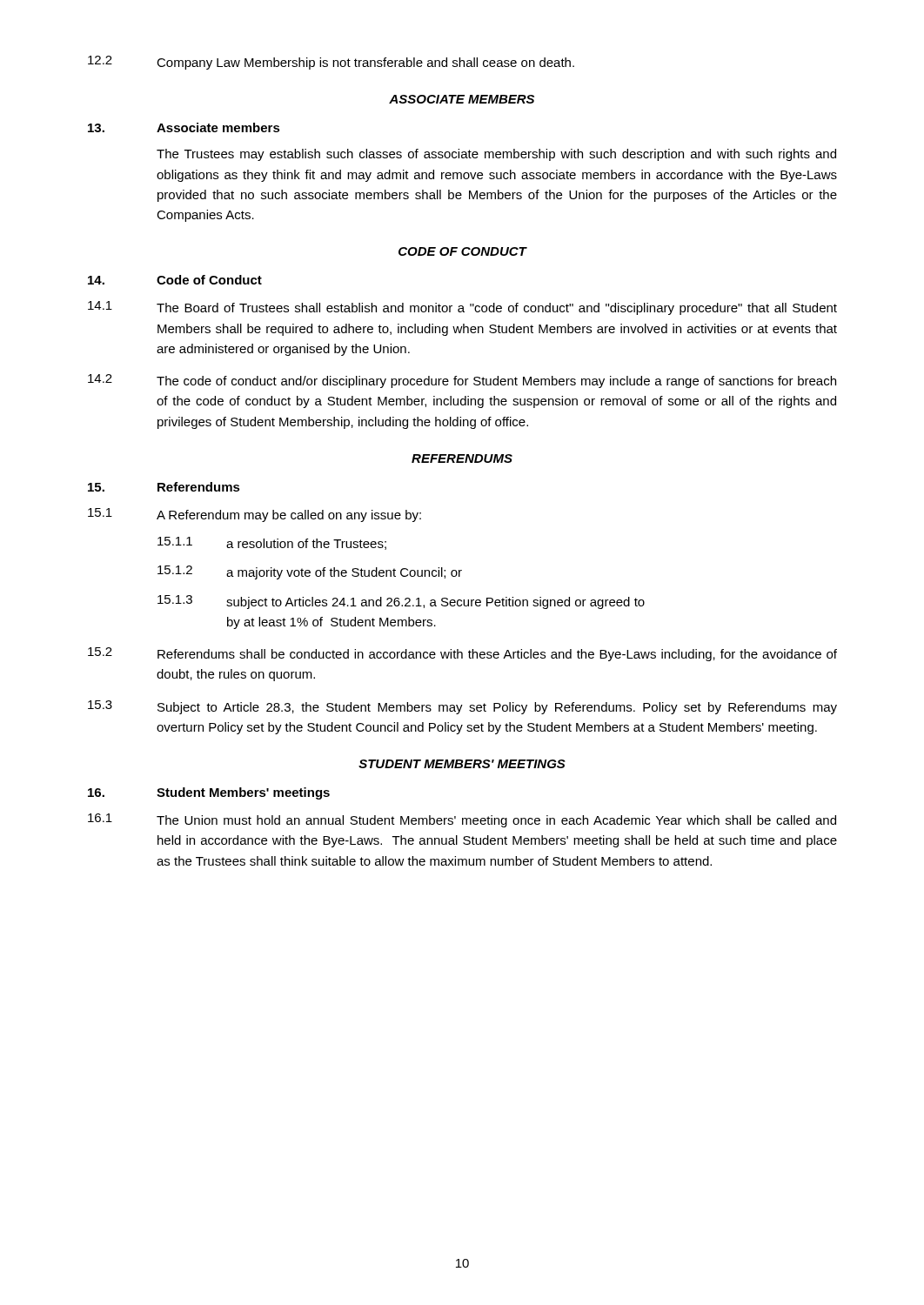This screenshot has height=1305, width=924.
Task: Click where it says "STUDENT MEMBERS' MEETINGS"
Action: 462,763
